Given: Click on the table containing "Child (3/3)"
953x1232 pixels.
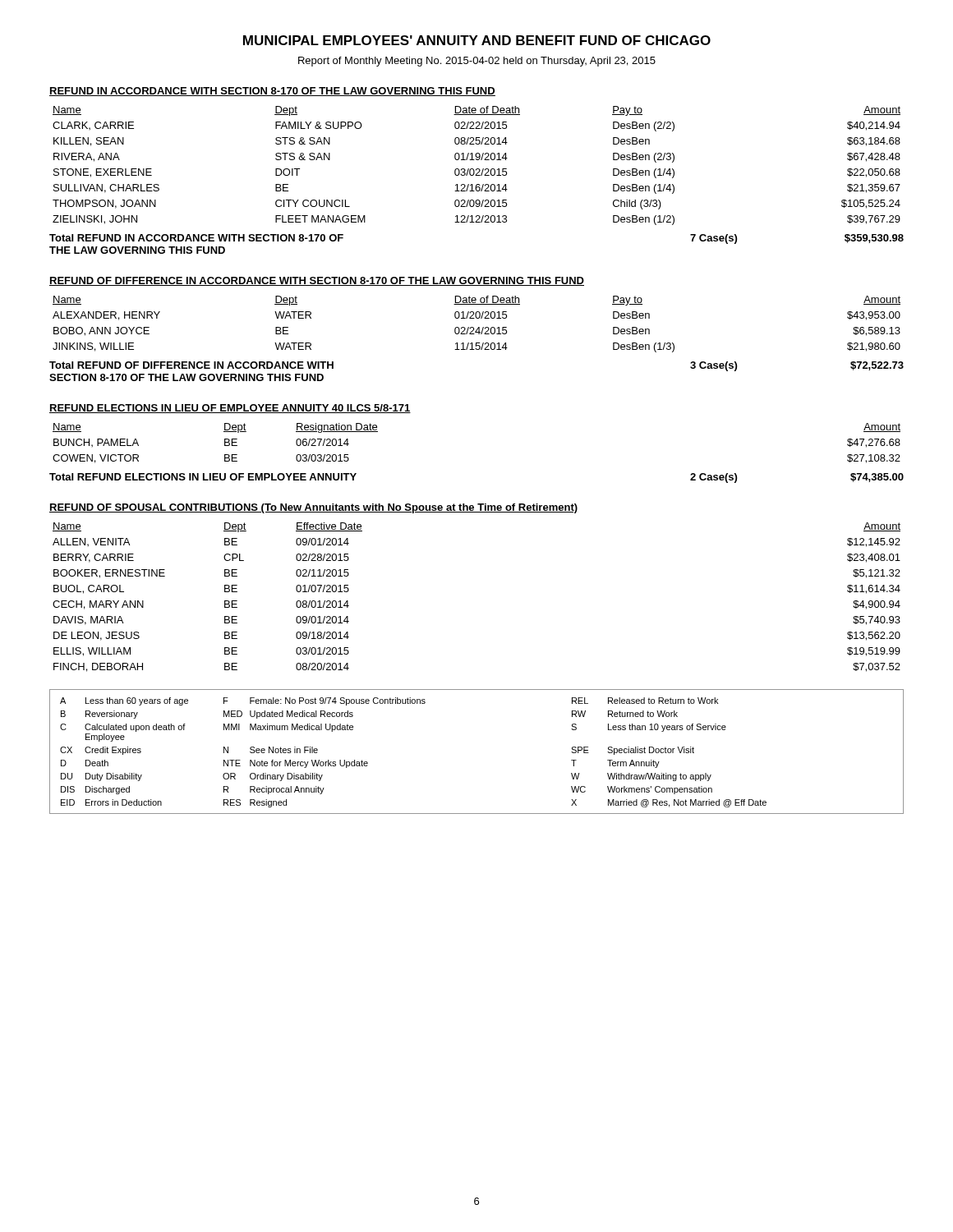Looking at the screenshot, I should (476, 164).
